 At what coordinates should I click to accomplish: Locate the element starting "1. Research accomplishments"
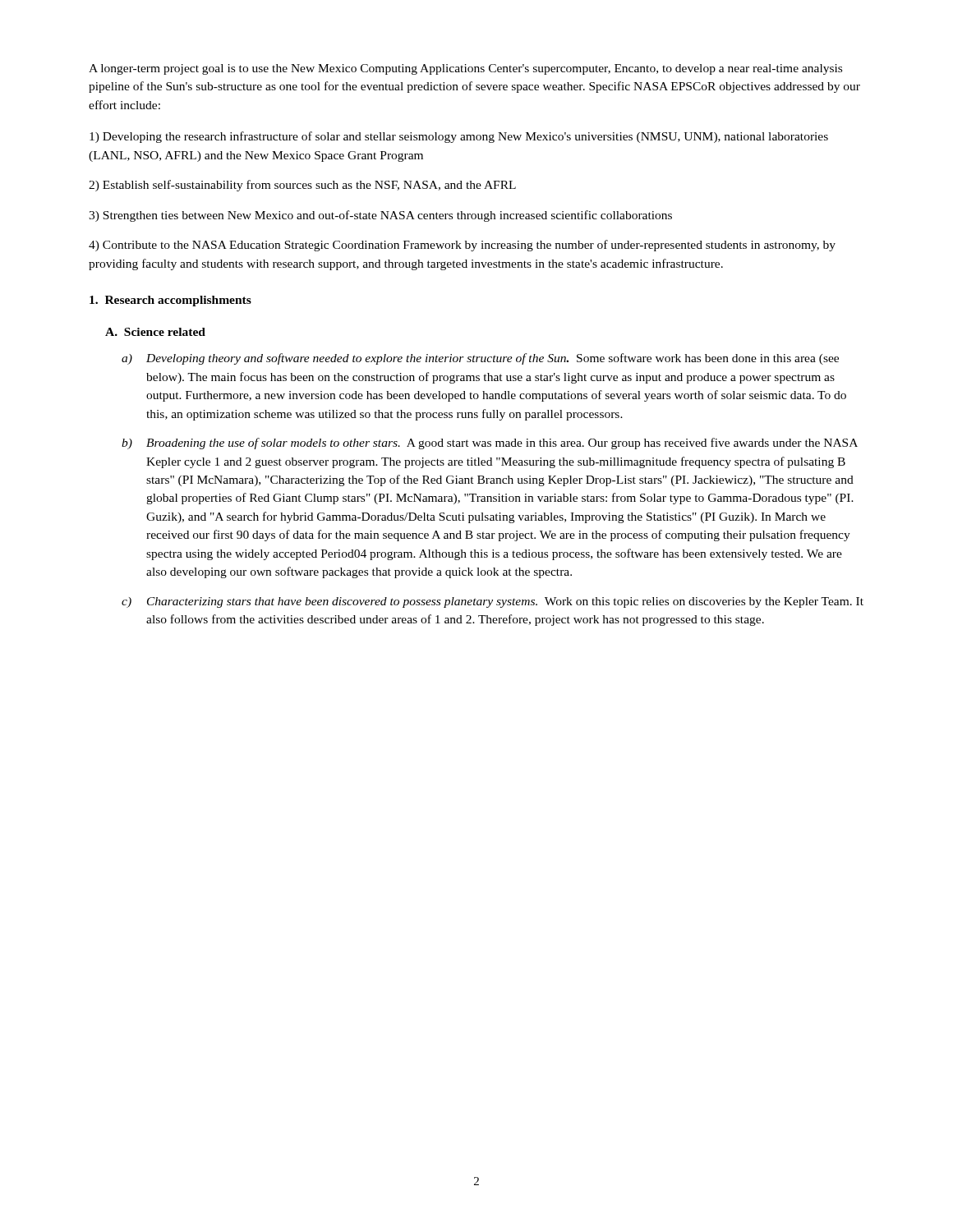click(x=170, y=300)
